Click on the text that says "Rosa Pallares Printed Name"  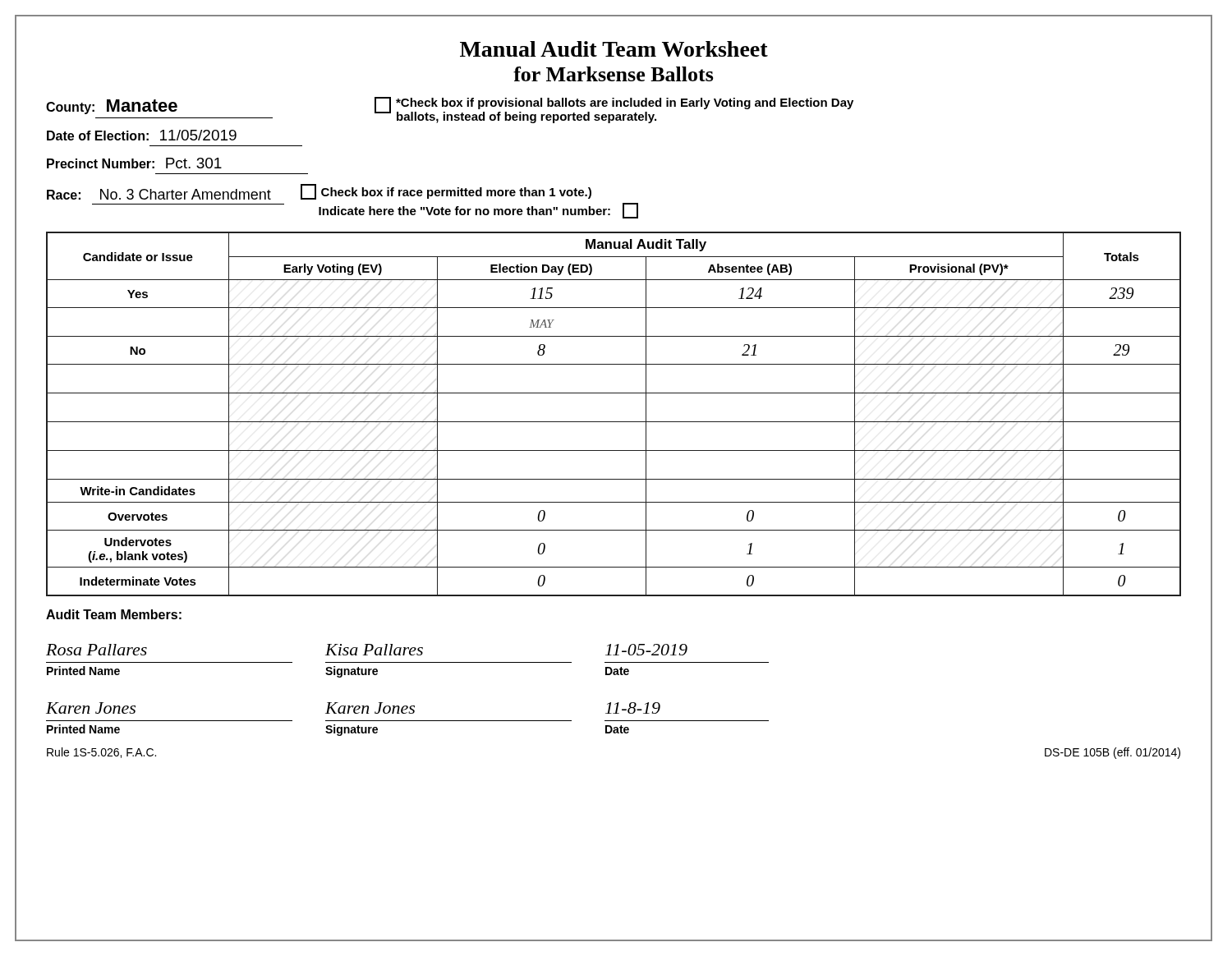pyautogui.click(x=169, y=654)
